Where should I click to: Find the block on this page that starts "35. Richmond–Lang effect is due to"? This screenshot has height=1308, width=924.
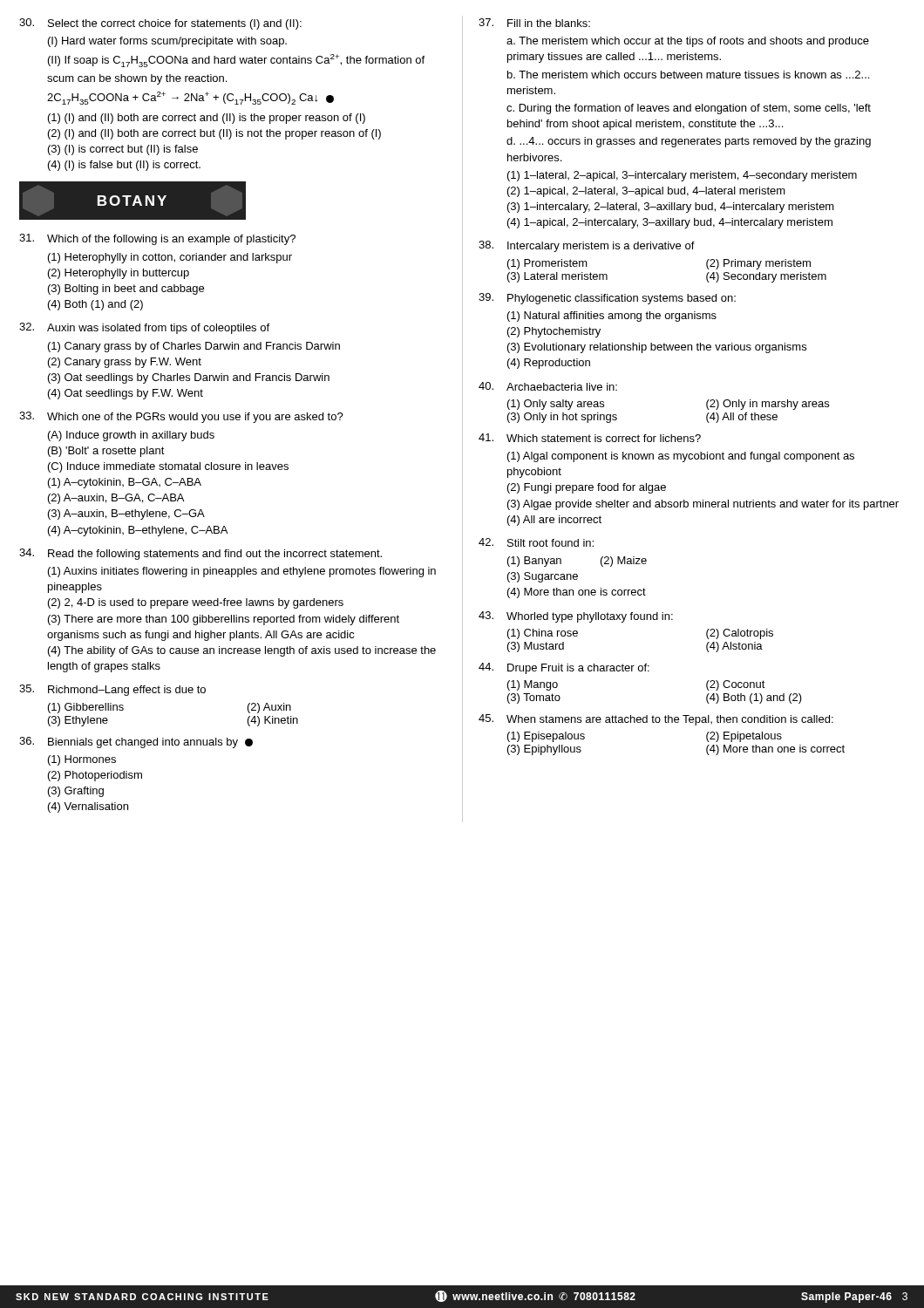[x=112, y=690]
